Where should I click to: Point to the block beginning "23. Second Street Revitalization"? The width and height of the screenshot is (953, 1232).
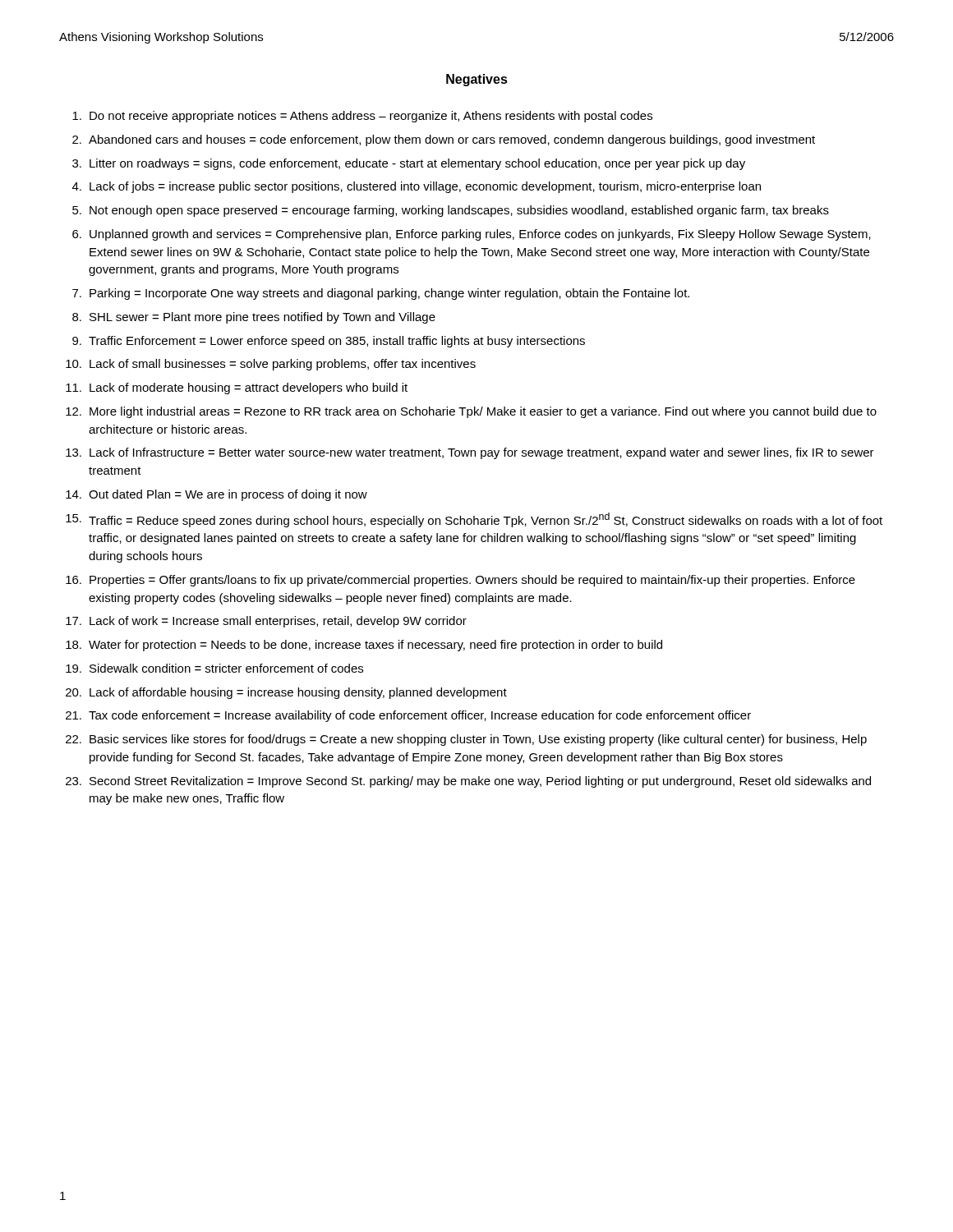476,789
